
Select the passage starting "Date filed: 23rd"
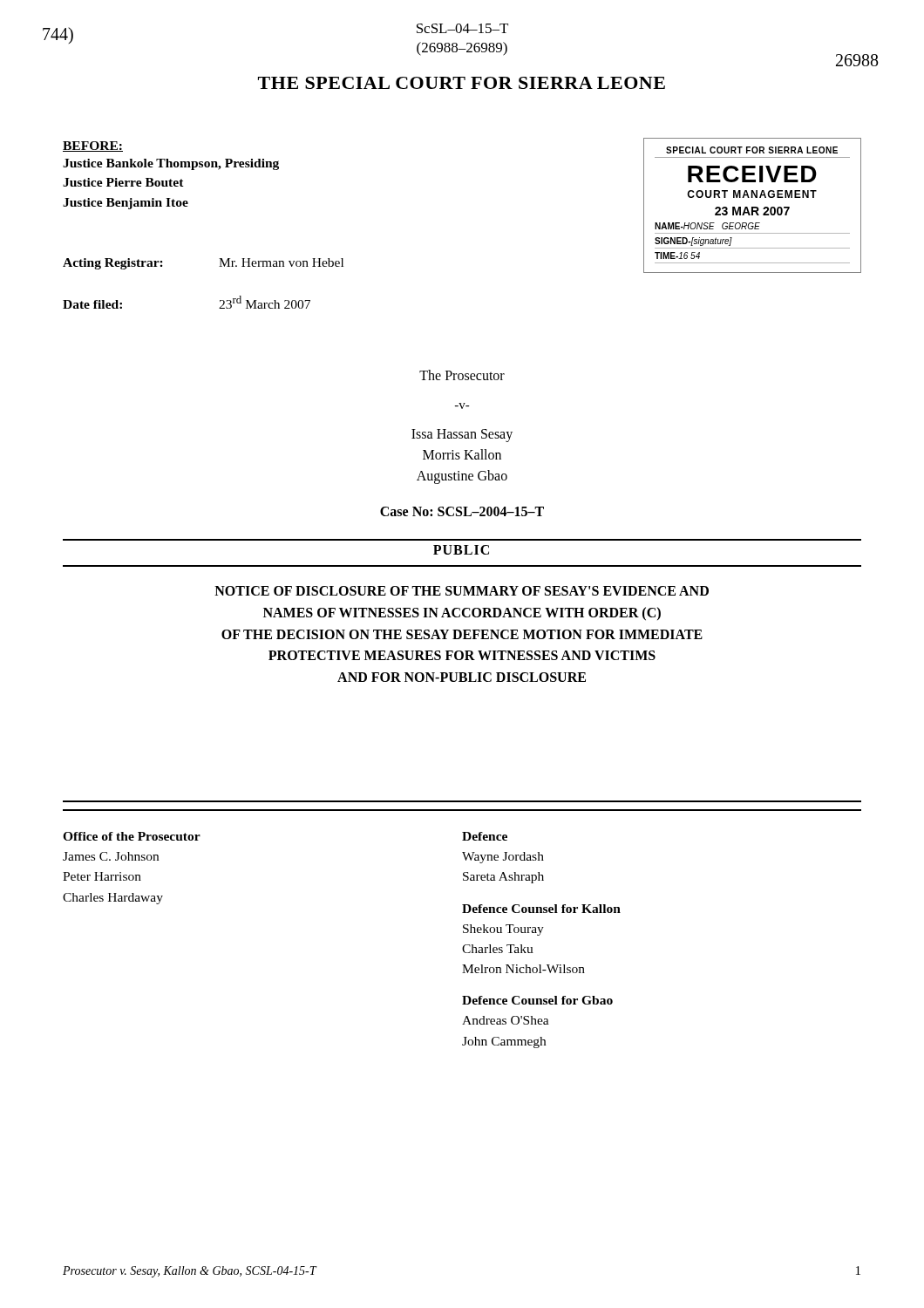[99, 301]
